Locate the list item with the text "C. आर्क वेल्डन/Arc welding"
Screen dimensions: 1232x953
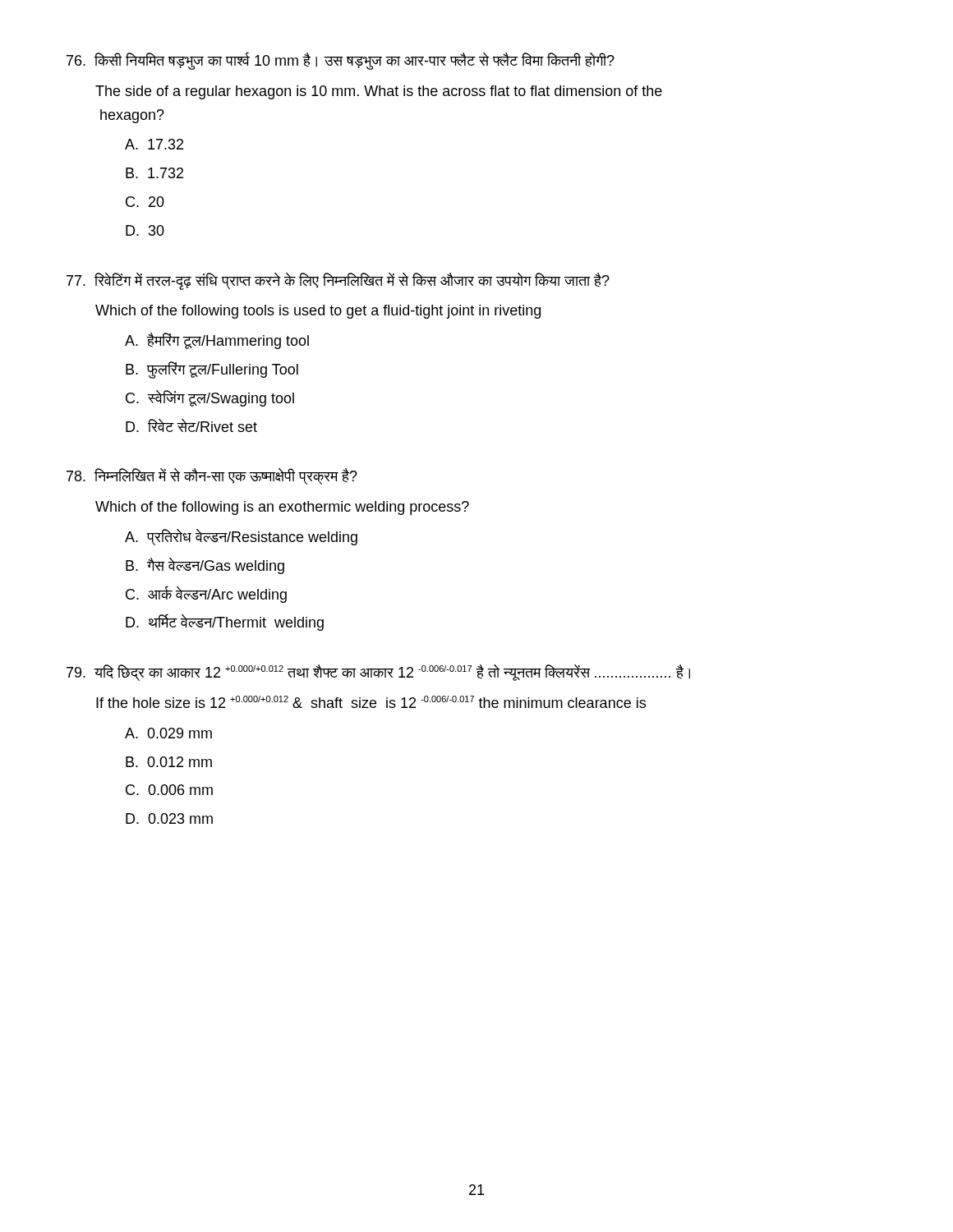206,594
